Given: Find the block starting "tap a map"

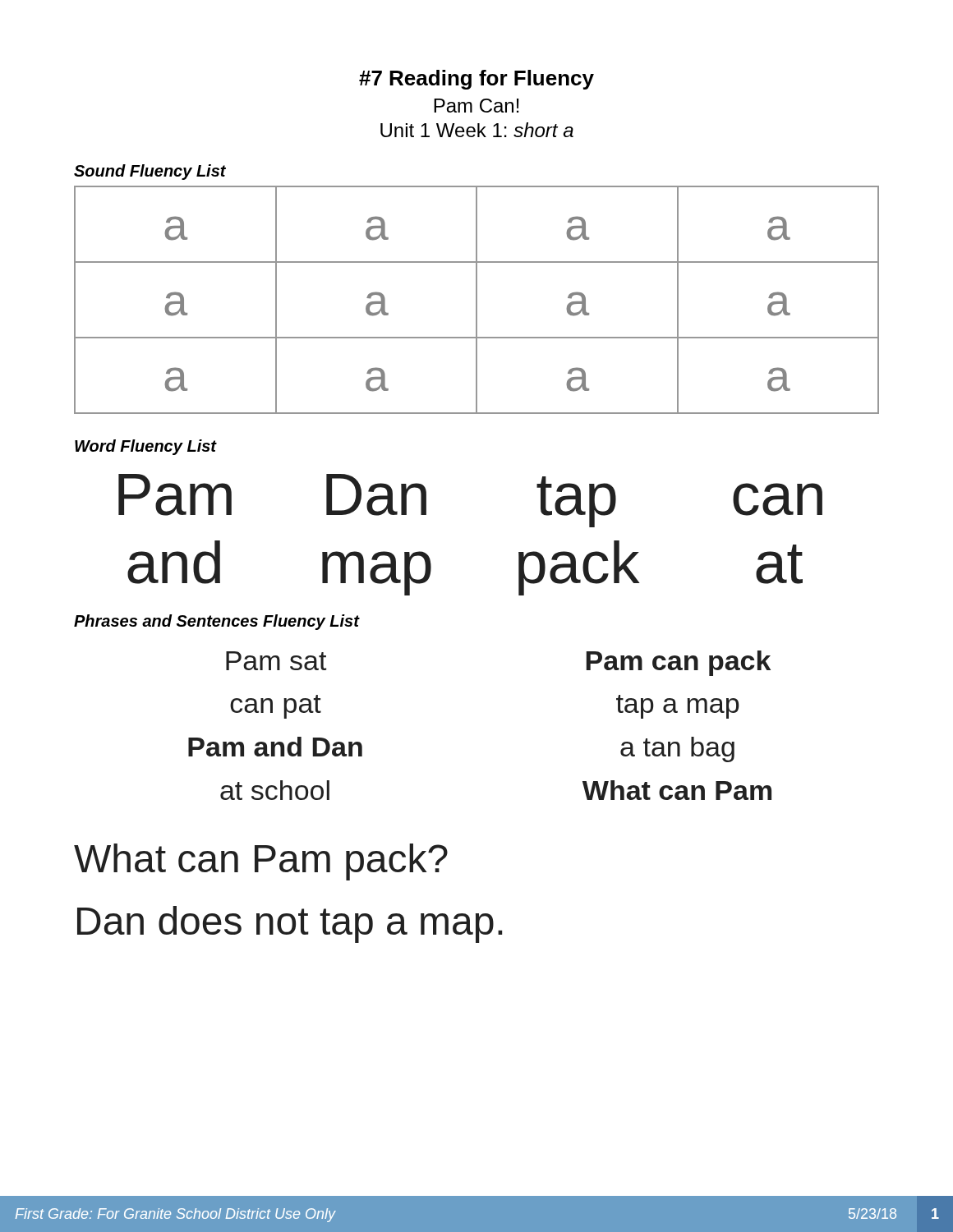Looking at the screenshot, I should click(x=678, y=703).
